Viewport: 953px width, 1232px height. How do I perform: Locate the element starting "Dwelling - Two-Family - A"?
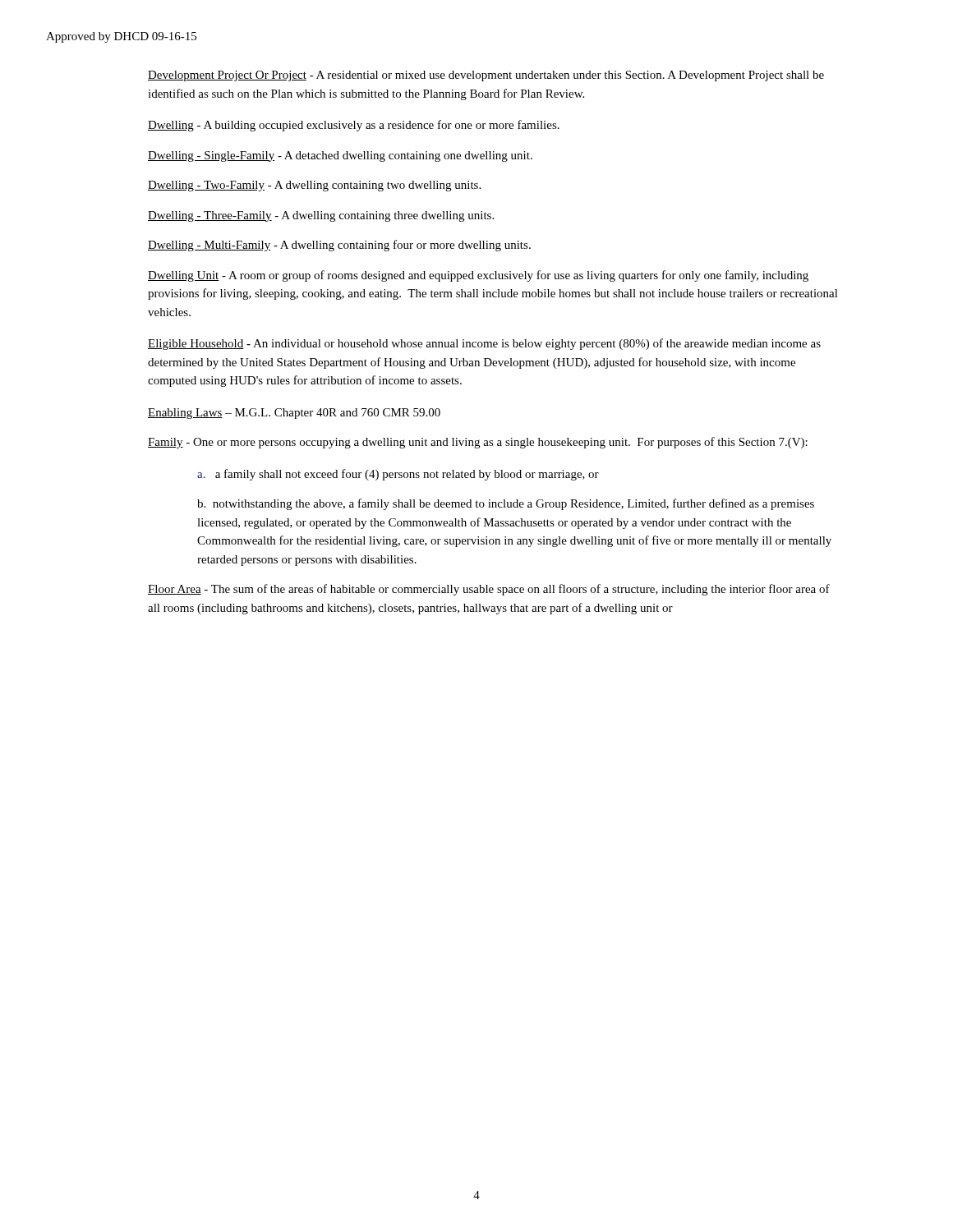[x=315, y=185]
